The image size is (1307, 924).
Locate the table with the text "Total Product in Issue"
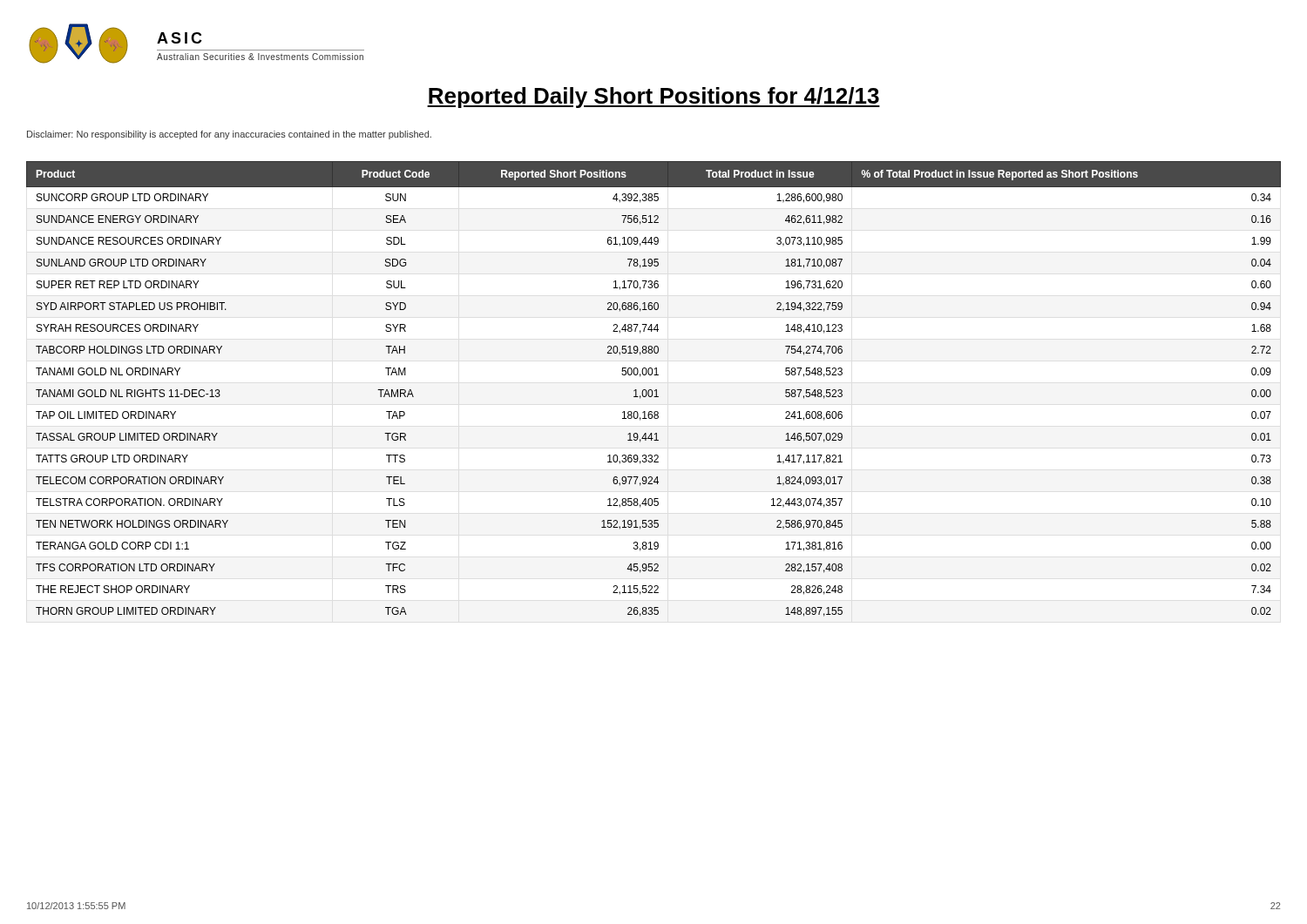(654, 392)
